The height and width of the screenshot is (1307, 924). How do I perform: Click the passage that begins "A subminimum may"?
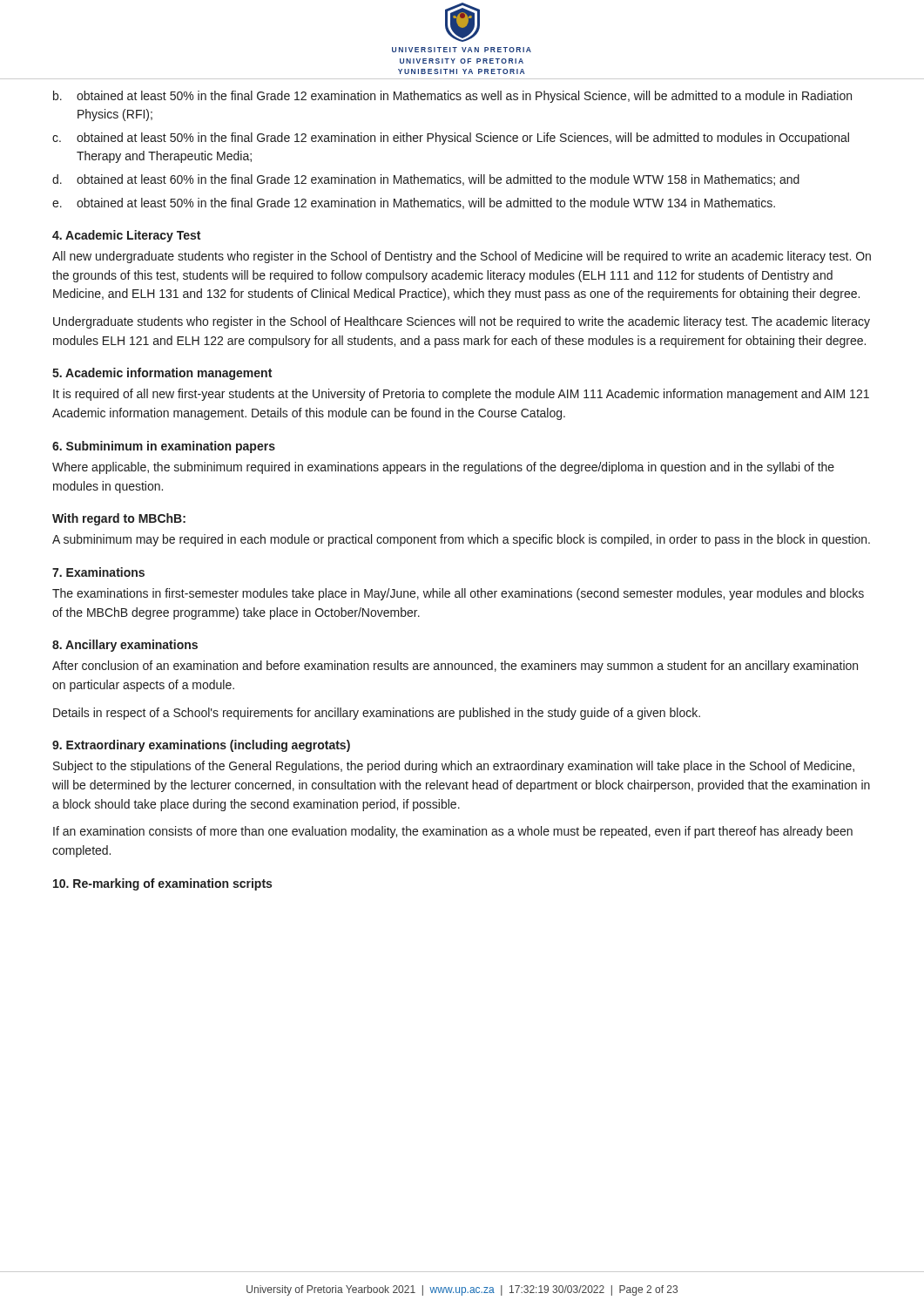(x=462, y=540)
